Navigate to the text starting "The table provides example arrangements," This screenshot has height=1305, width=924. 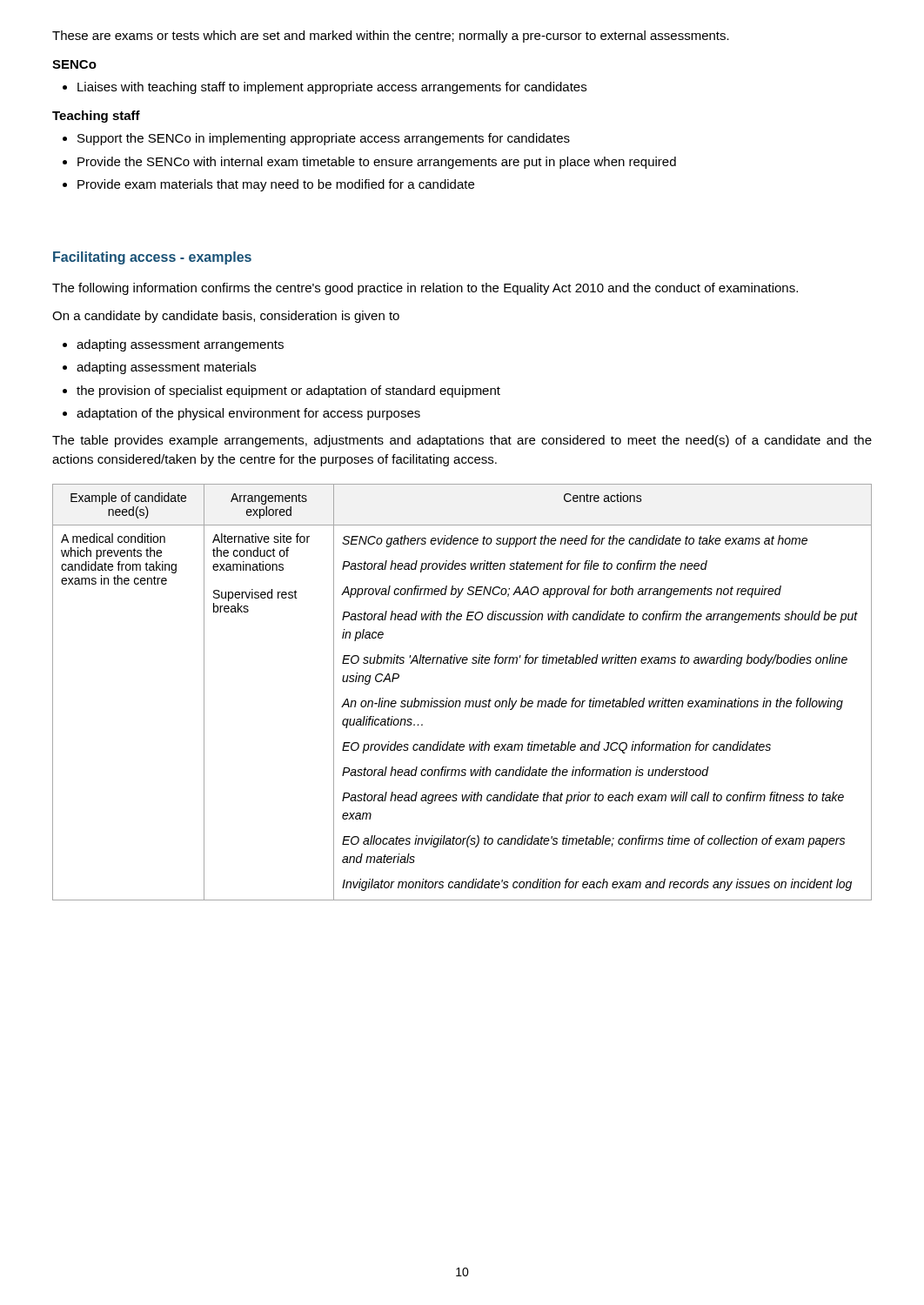(462, 450)
